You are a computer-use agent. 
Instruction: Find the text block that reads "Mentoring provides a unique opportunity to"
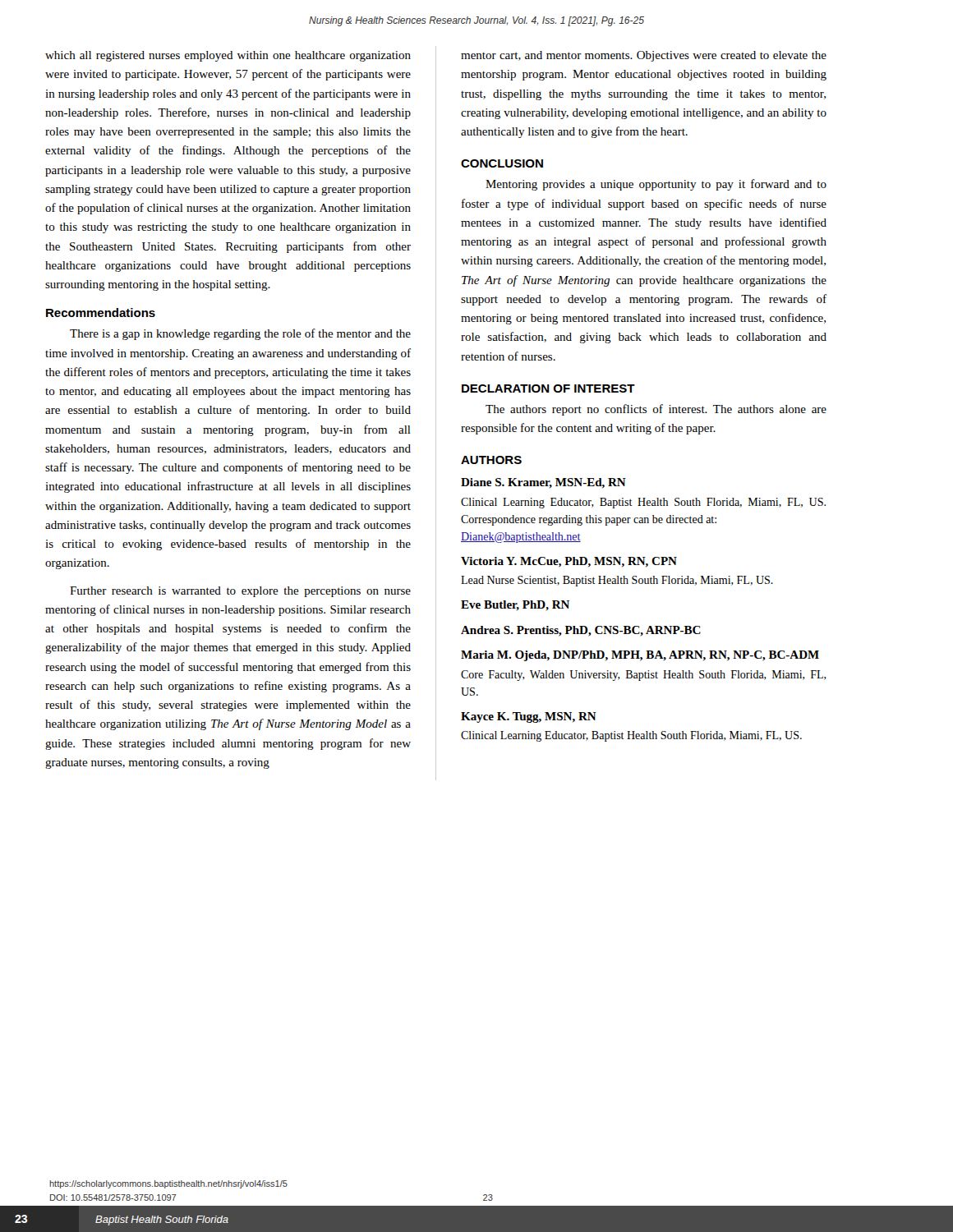[x=644, y=271]
